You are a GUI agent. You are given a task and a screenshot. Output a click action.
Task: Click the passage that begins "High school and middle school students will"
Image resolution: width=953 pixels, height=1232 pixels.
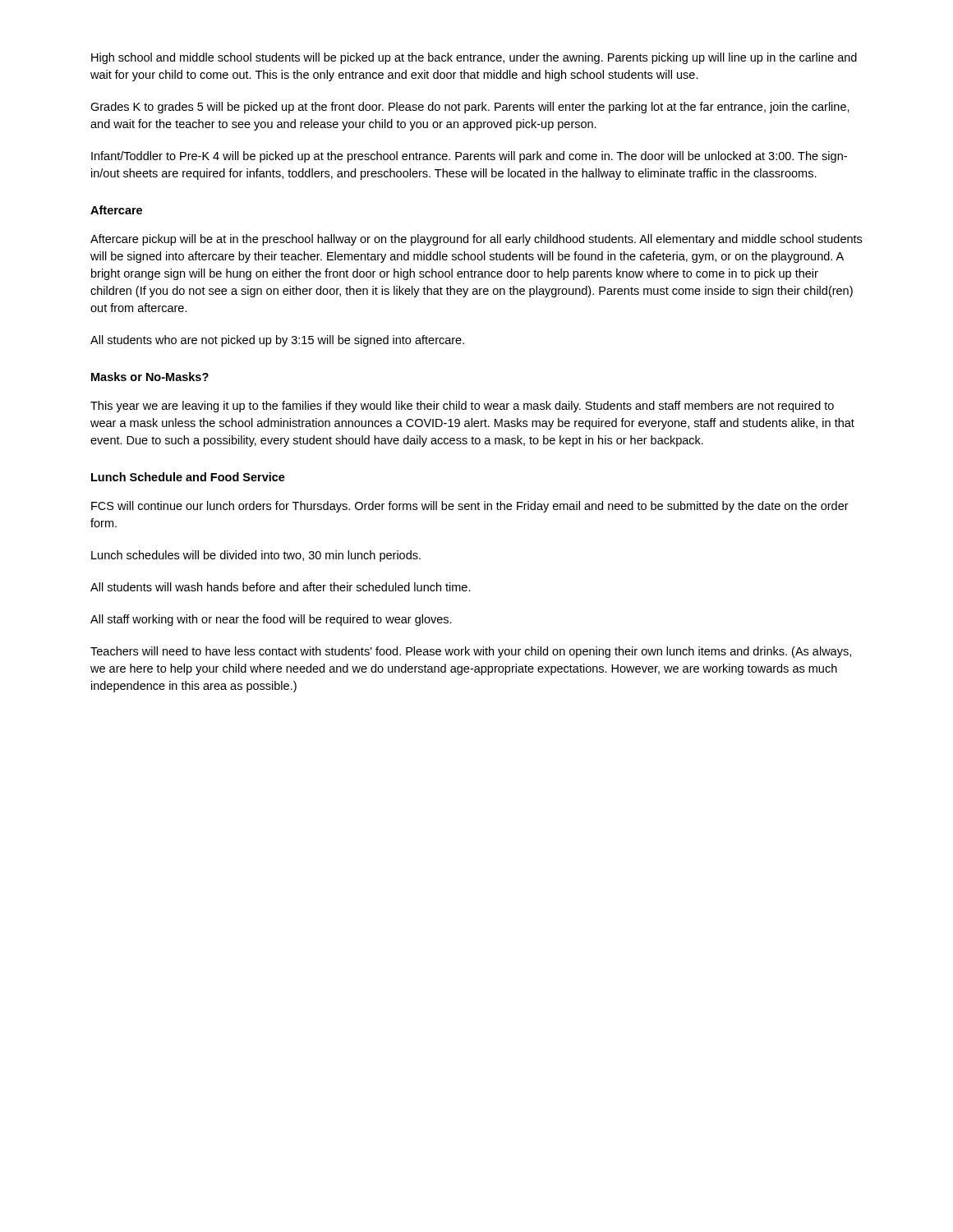coord(474,66)
